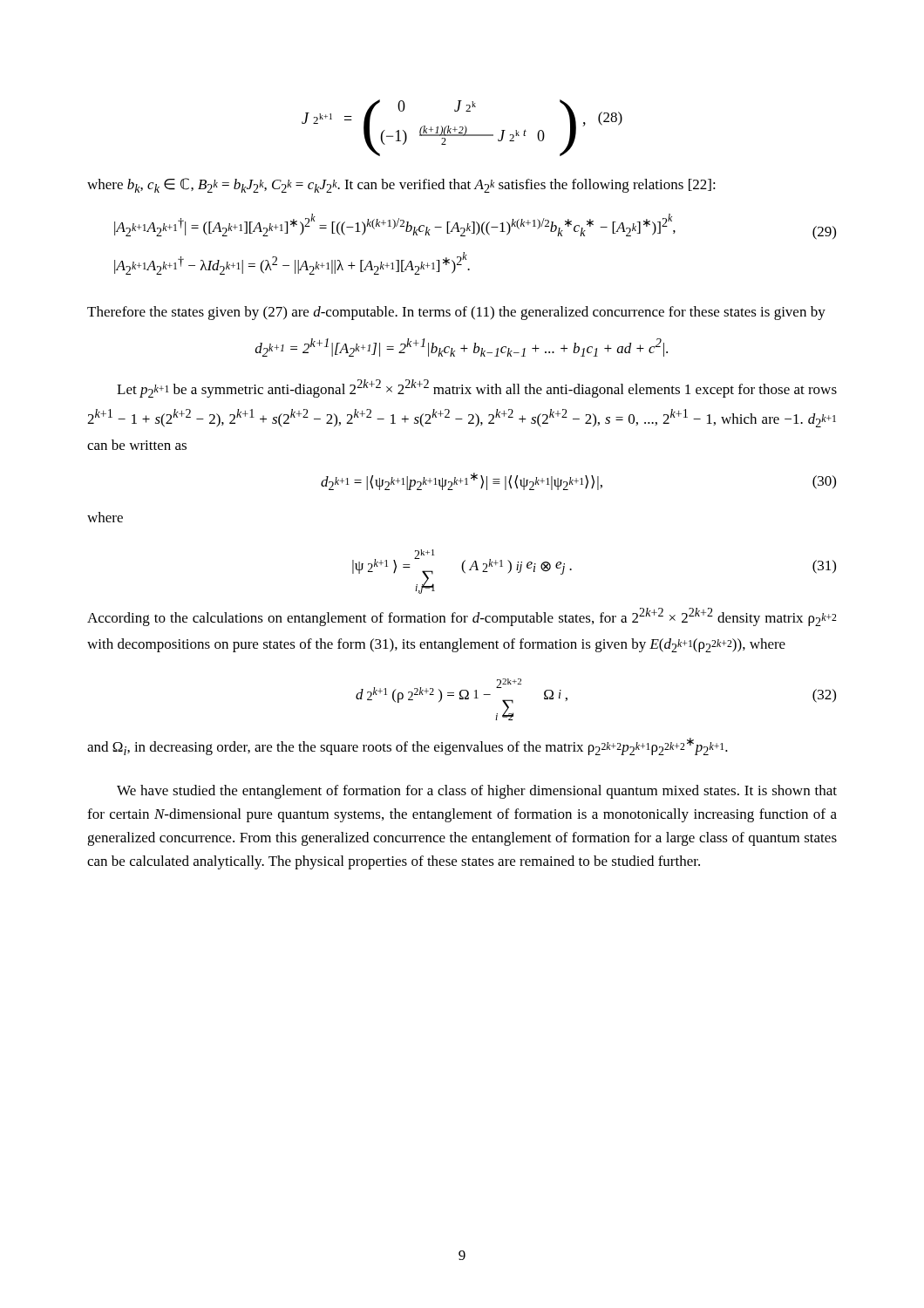Select the text starting "d2k+1 = |⟨ψ2k+1|p2k+1ψ2k+1∗⟩| ≡ |⟨⟨ψ2k+1|ψ2k+1⟩⟩|,"
Image resolution: width=924 pixels, height=1308 pixels.
point(579,481)
